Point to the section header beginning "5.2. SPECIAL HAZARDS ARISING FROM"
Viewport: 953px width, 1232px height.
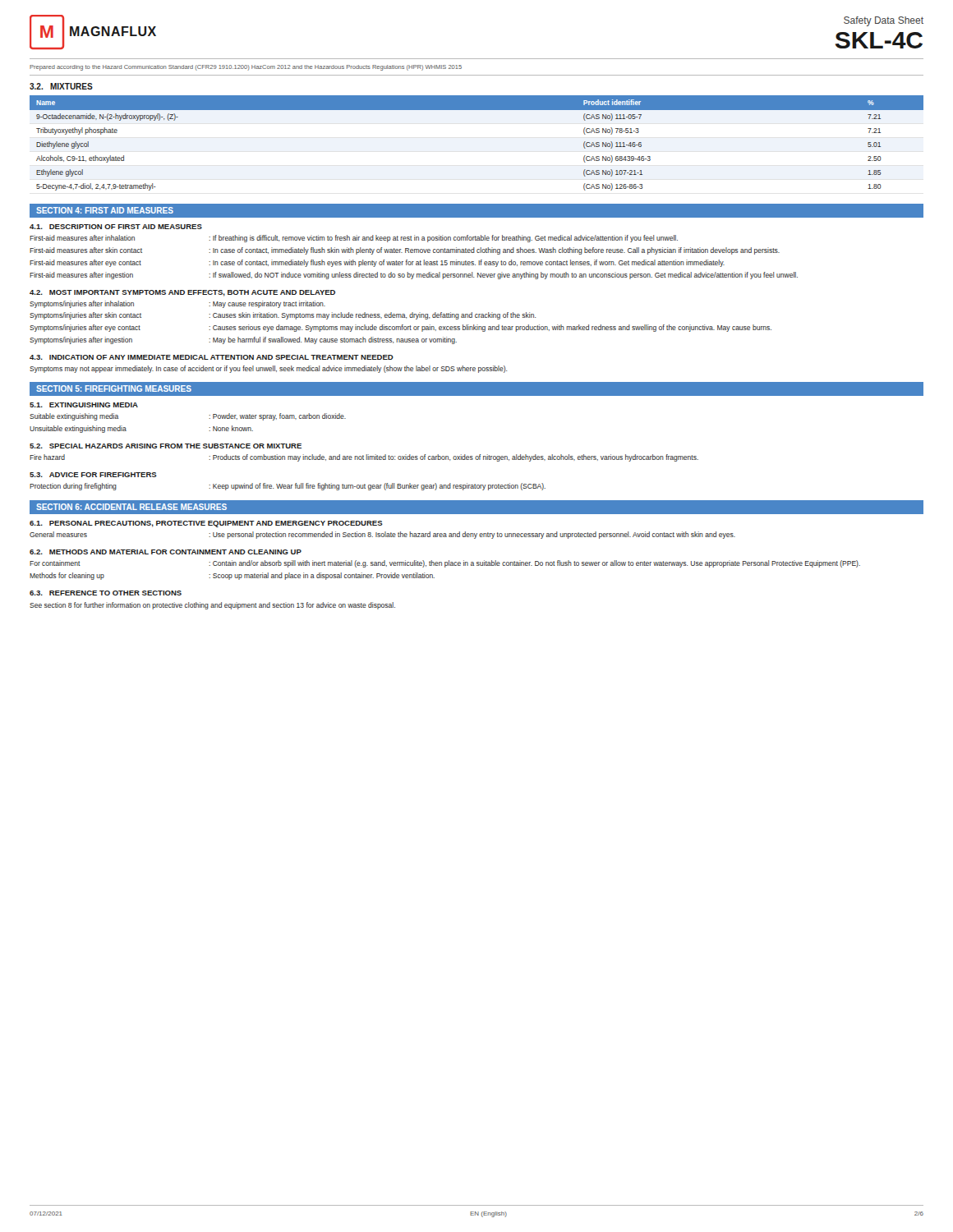(166, 446)
